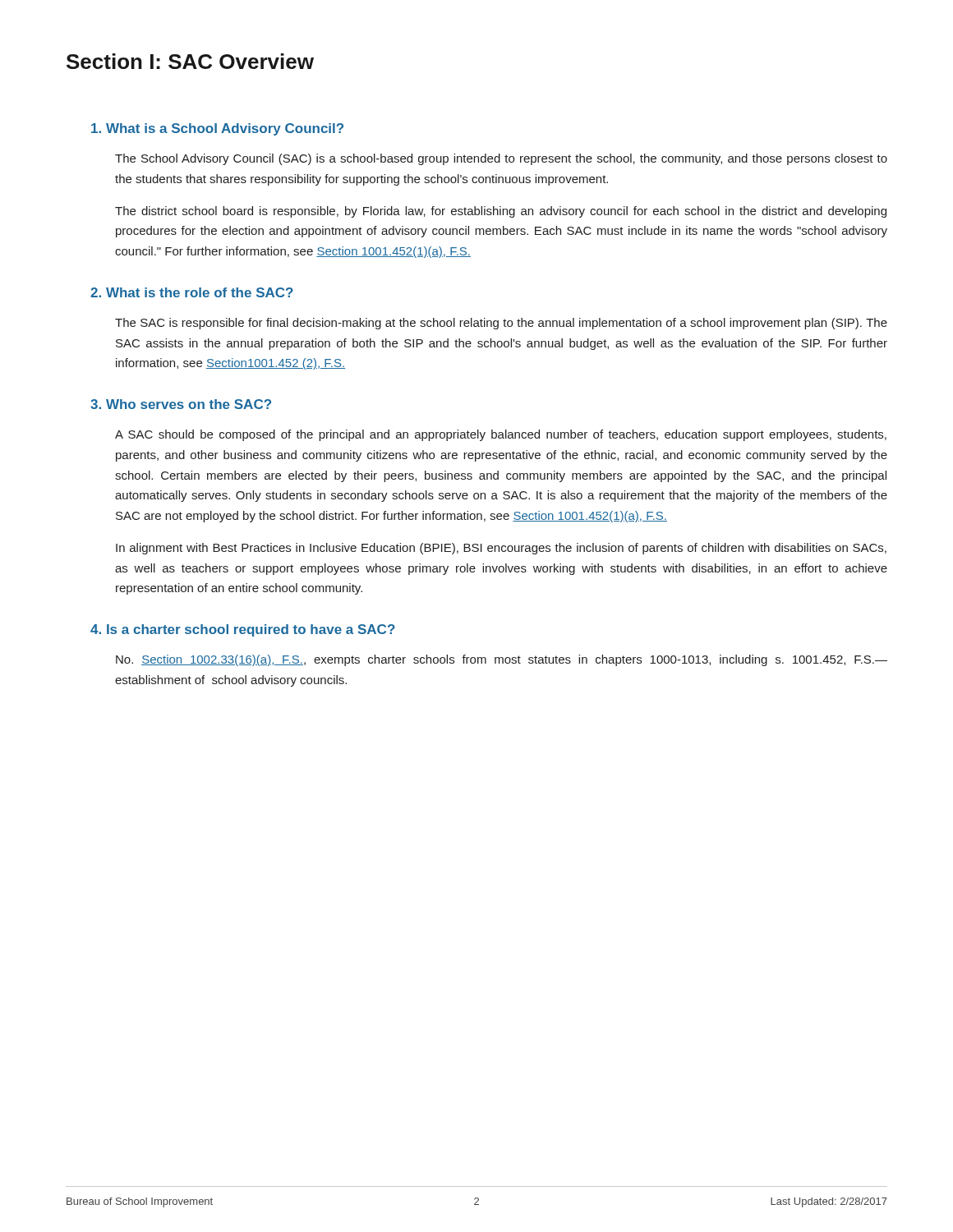This screenshot has width=953, height=1232.
Task: Locate the block starting "3. Who serves on the"
Action: click(x=181, y=404)
